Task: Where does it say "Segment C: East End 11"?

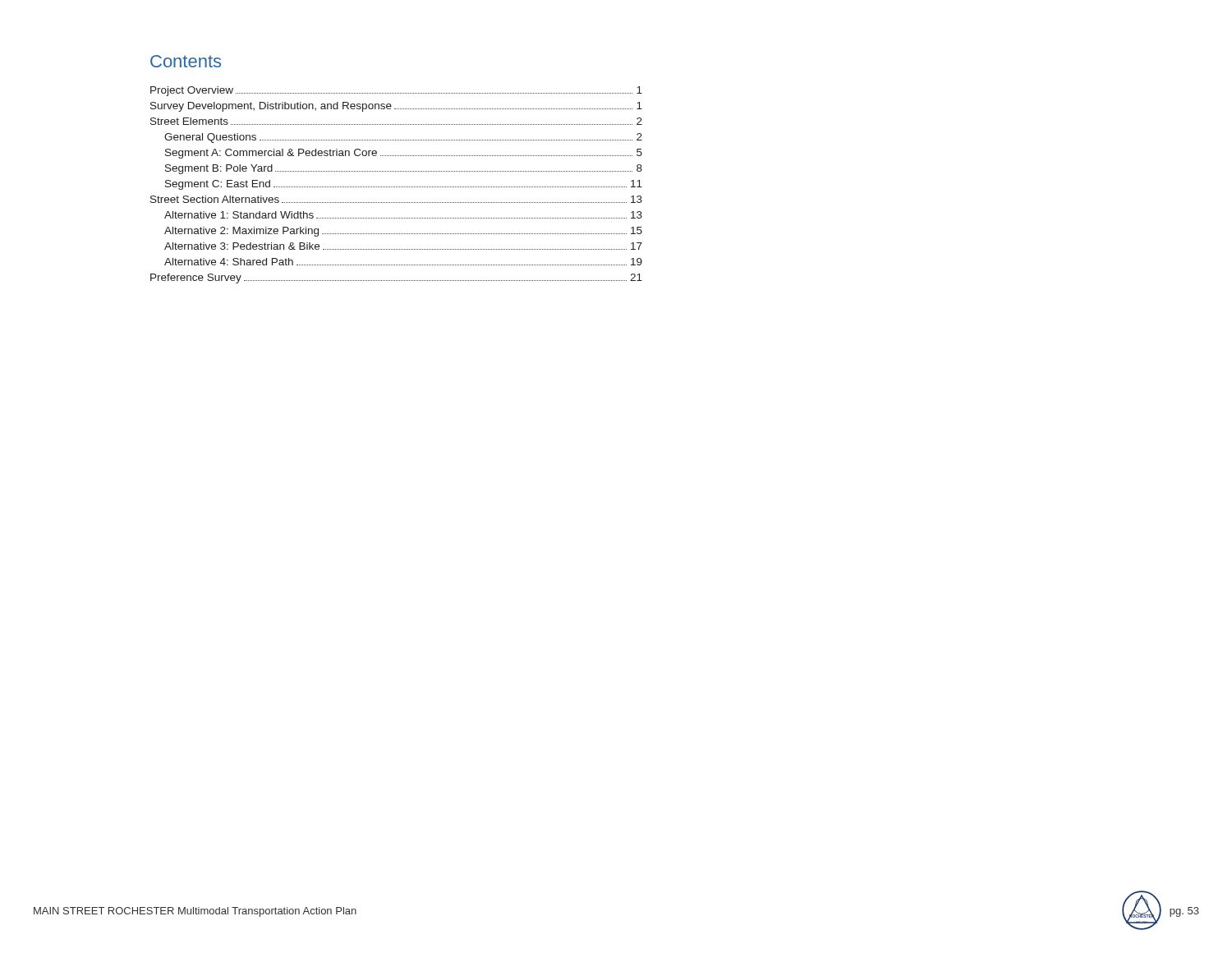Action: pos(403,184)
